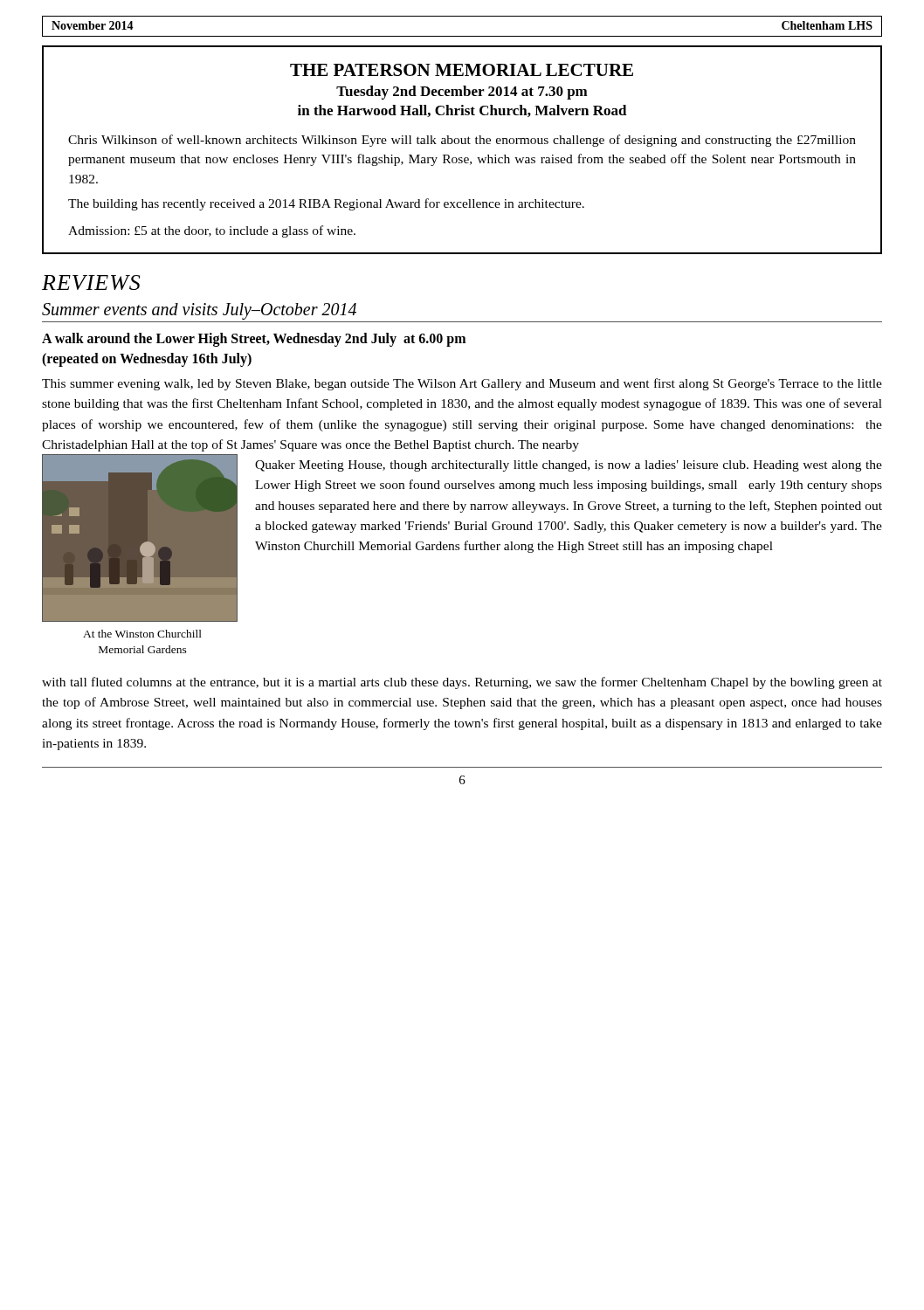The width and height of the screenshot is (924, 1310).
Task: Locate the text block starting "This summer evening walk, led by Steven Blake,"
Action: tap(462, 414)
